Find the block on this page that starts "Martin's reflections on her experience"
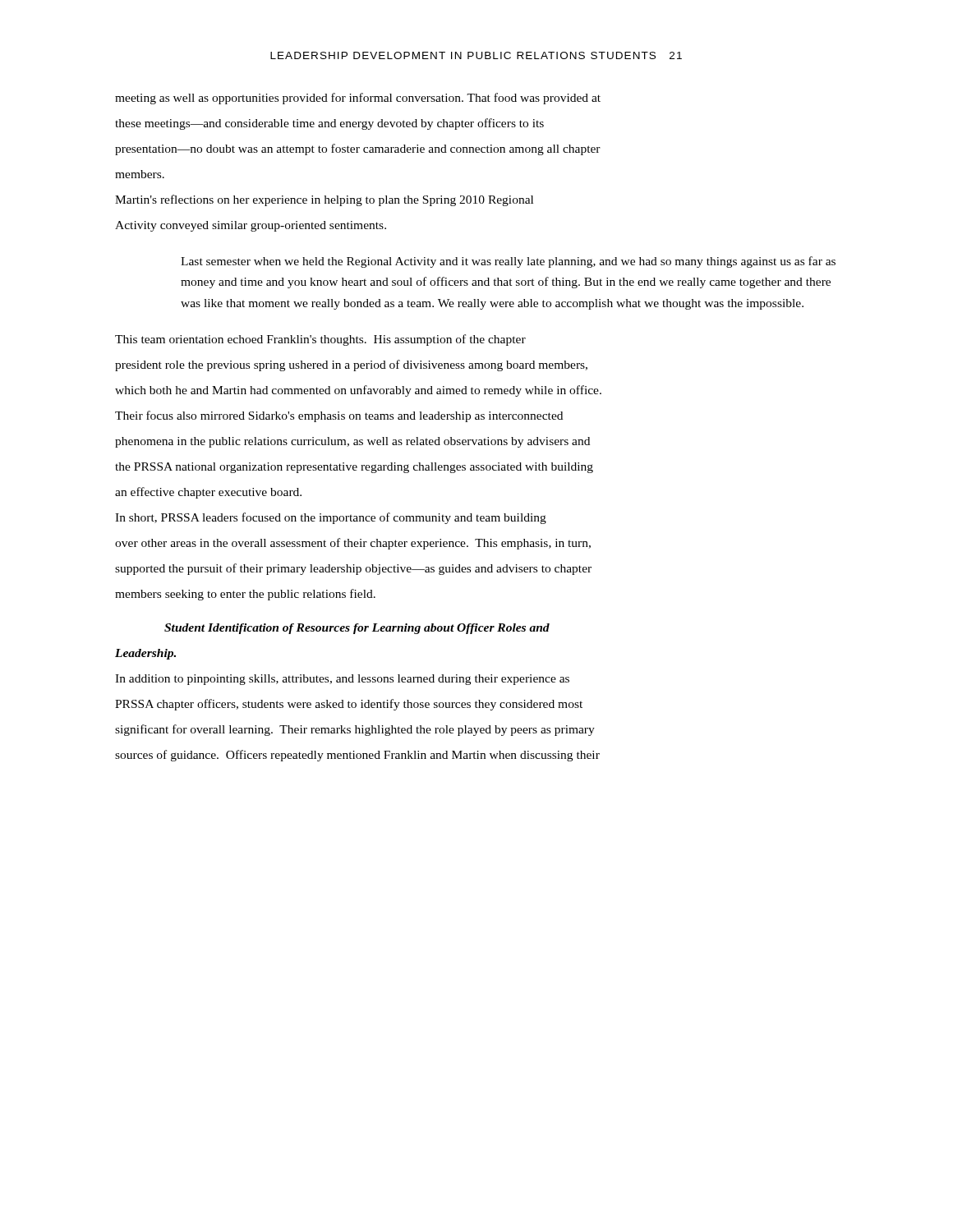The width and height of the screenshot is (953, 1232). pos(476,212)
